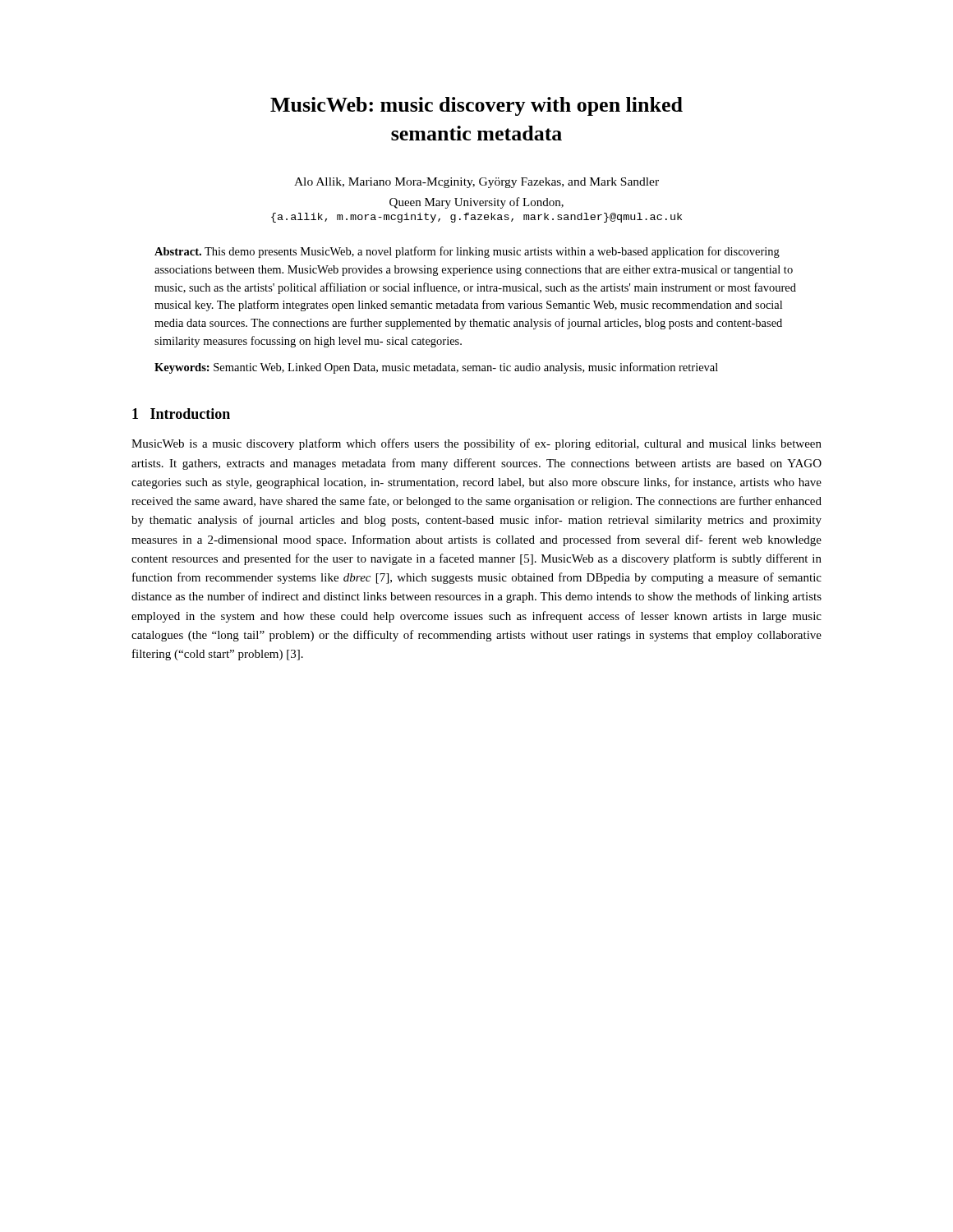Point to the element starting "MusicWeb is a"
The width and height of the screenshot is (953, 1232).
point(476,549)
